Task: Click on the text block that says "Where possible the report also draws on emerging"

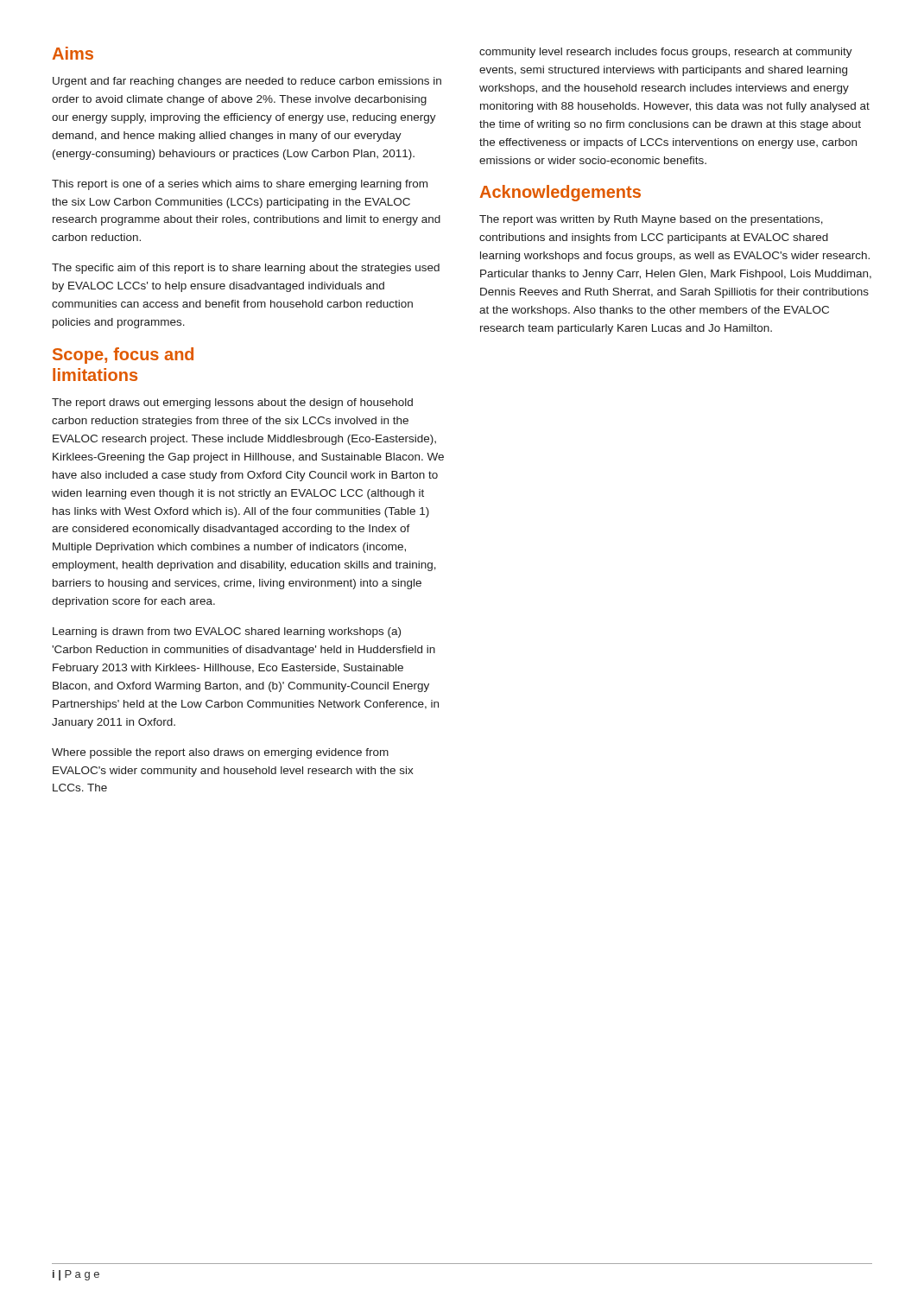Action: [248, 771]
